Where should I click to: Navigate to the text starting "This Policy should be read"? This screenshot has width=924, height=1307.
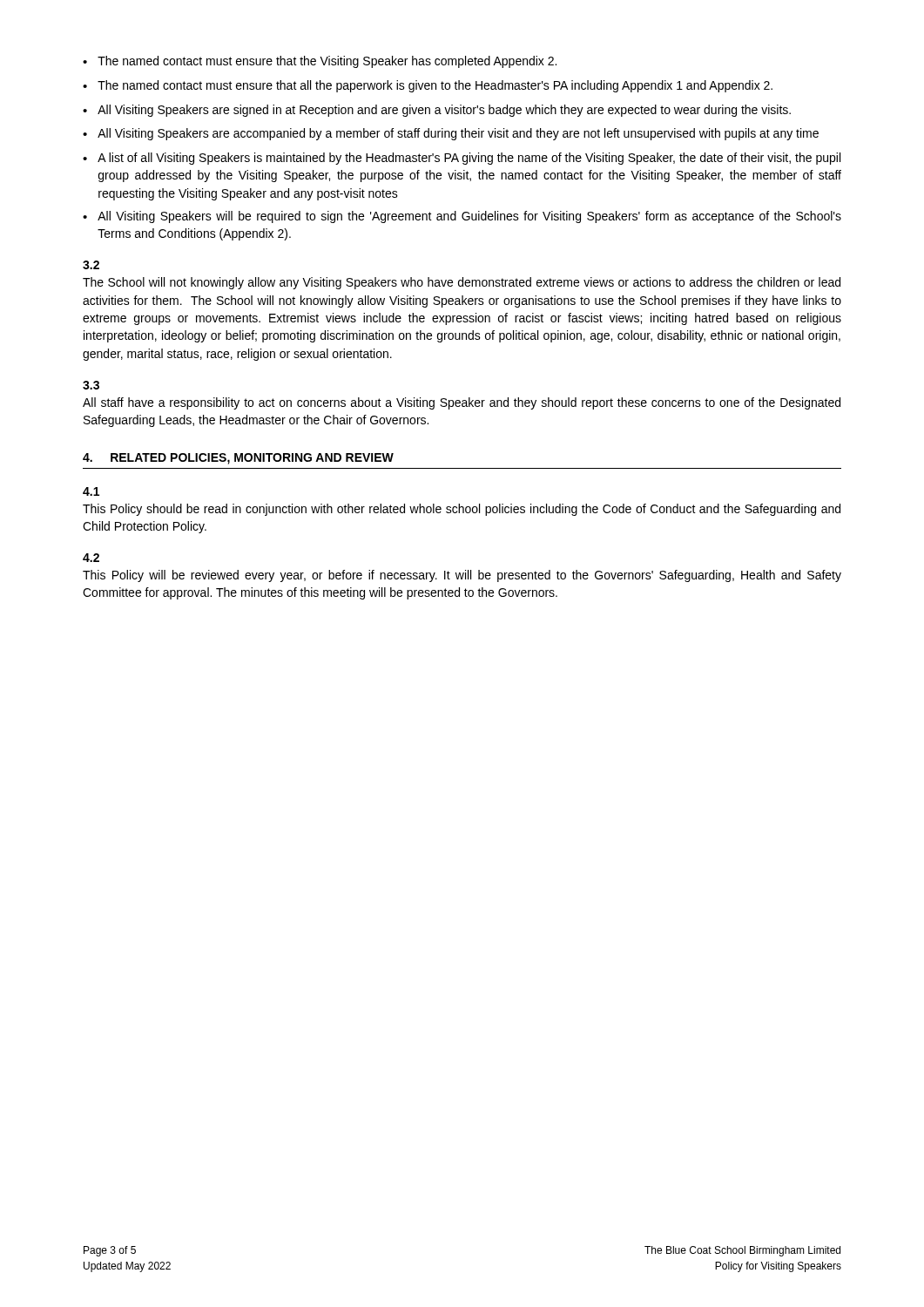[x=462, y=517]
